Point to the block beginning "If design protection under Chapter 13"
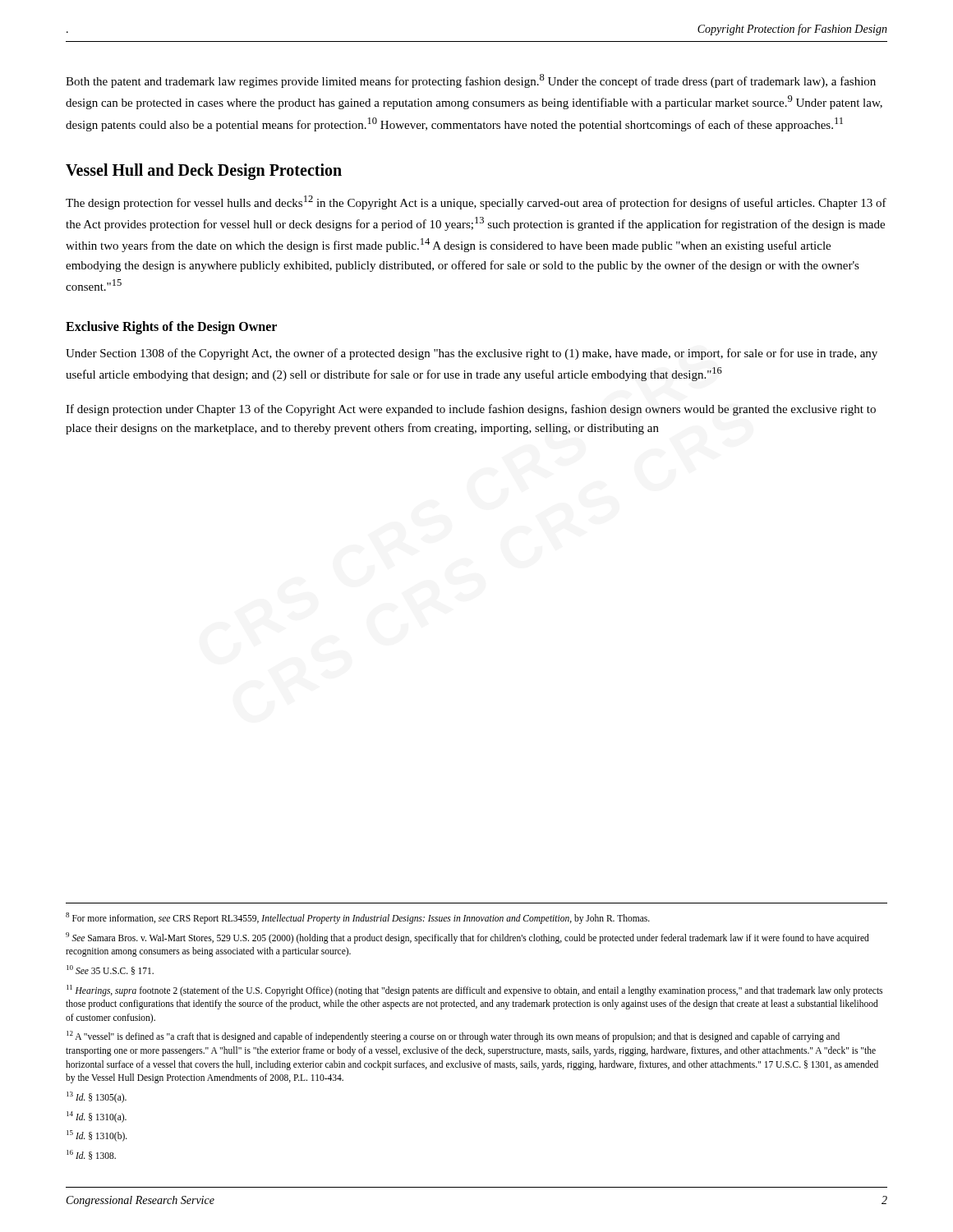The image size is (953, 1232). (471, 418)
